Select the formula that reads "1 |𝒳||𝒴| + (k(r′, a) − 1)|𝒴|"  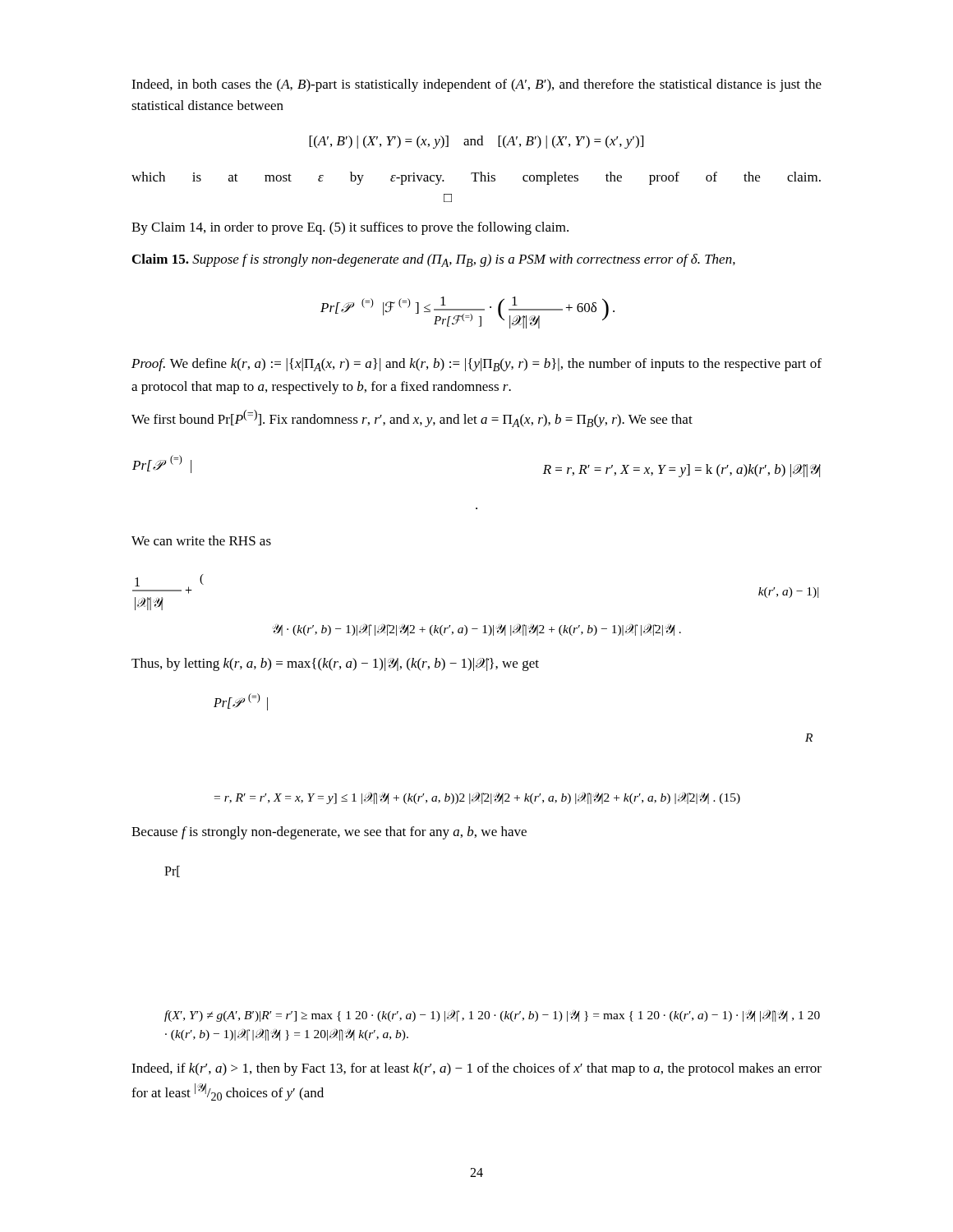157,591
